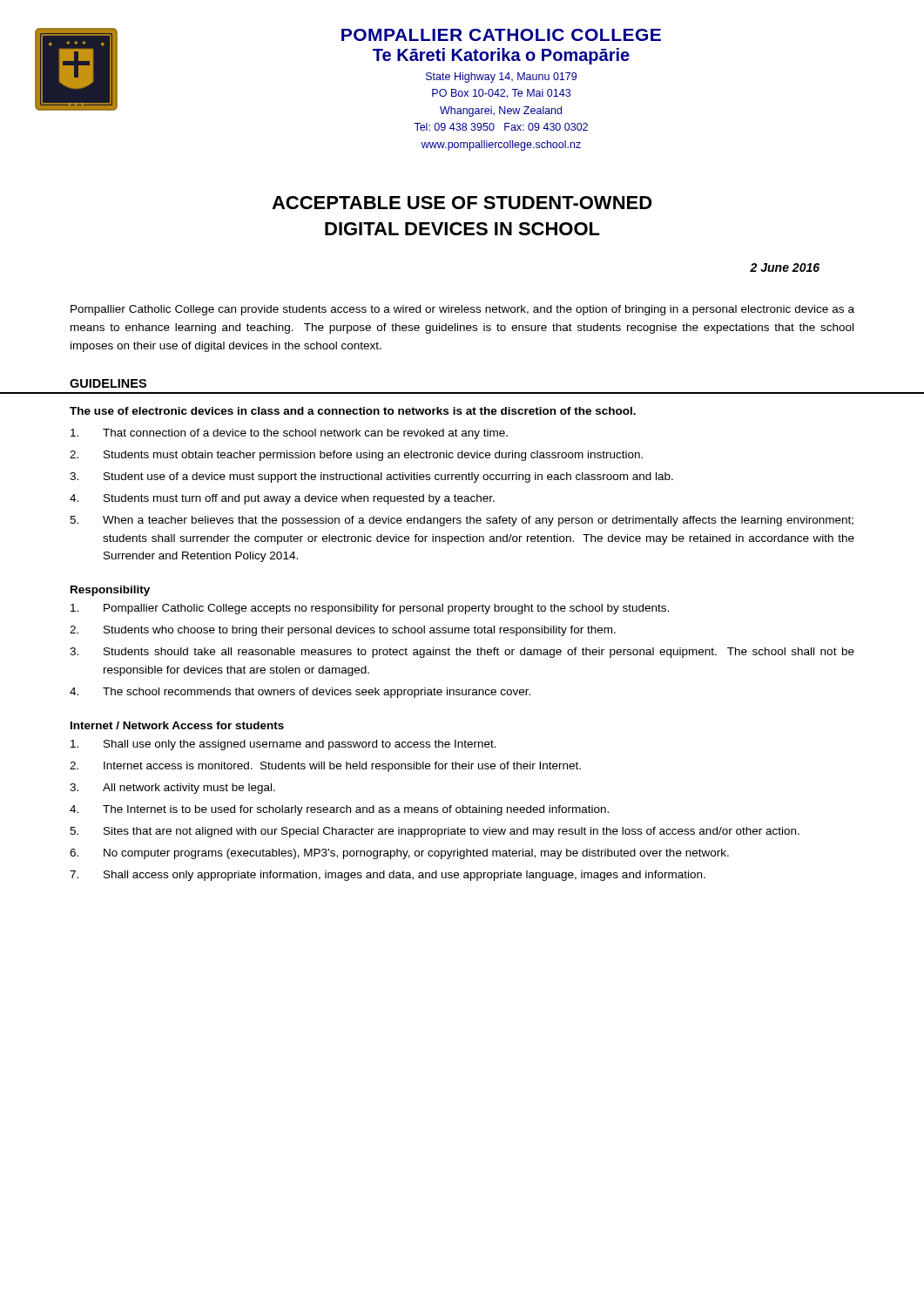Click on the element starting "3. All network activity must"
This screenshot has width=924, height=1307.
tap(172, 789)
